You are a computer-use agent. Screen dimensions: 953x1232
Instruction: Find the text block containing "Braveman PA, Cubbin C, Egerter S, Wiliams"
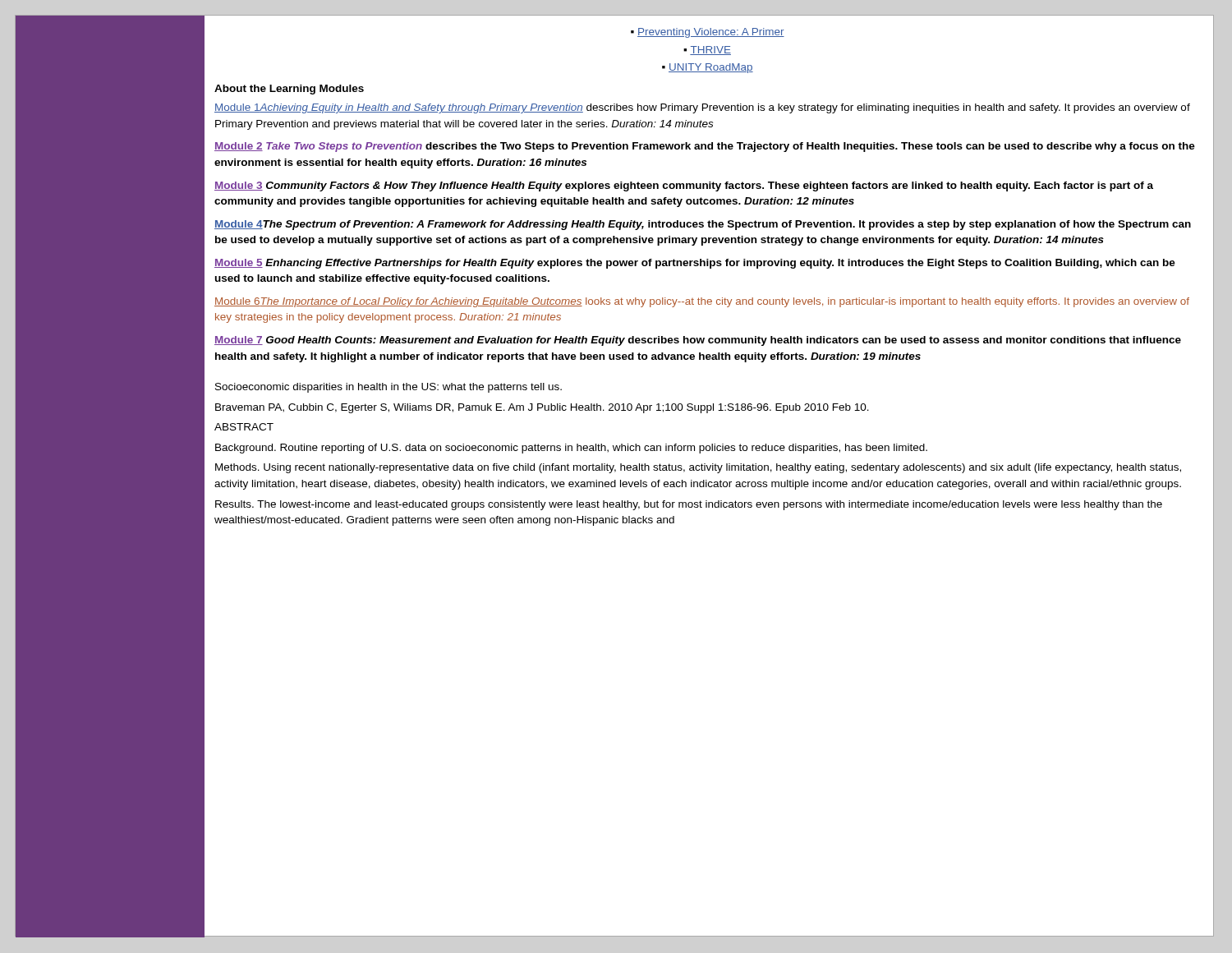[542, 407]
